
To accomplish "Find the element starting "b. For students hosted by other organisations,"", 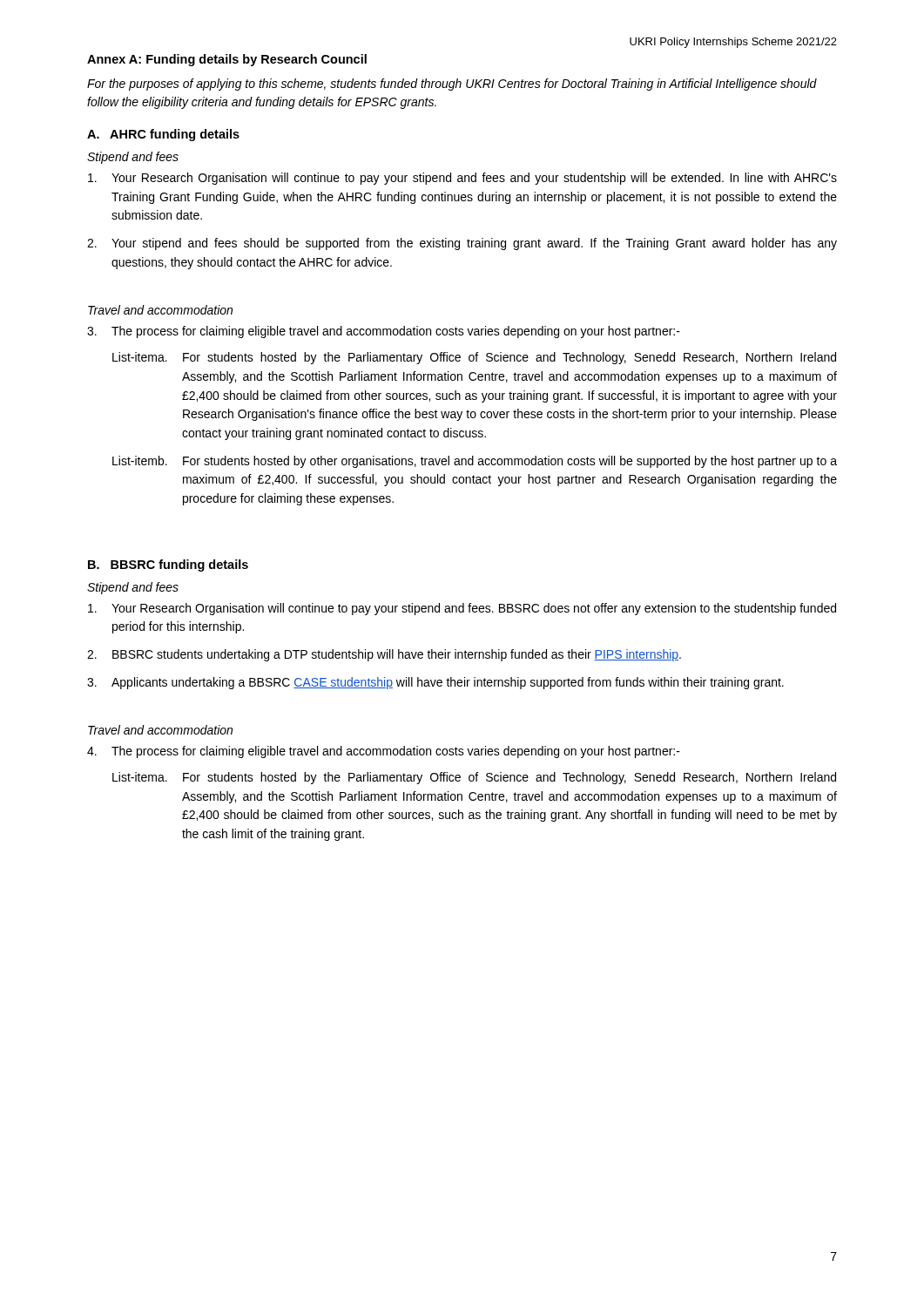I will point(497,480).
